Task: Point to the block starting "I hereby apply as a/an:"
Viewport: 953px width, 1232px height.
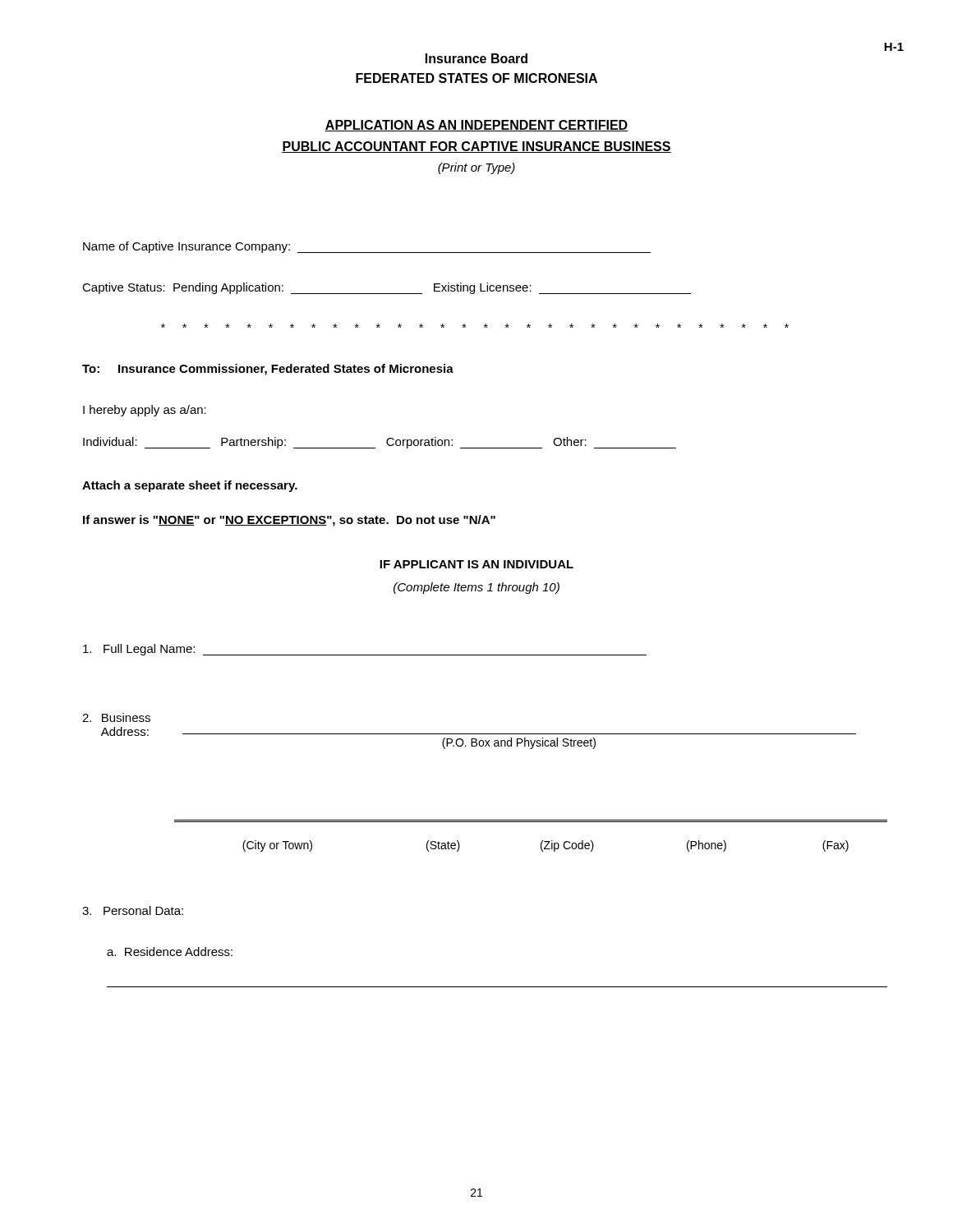Action: tap(144, 409)
